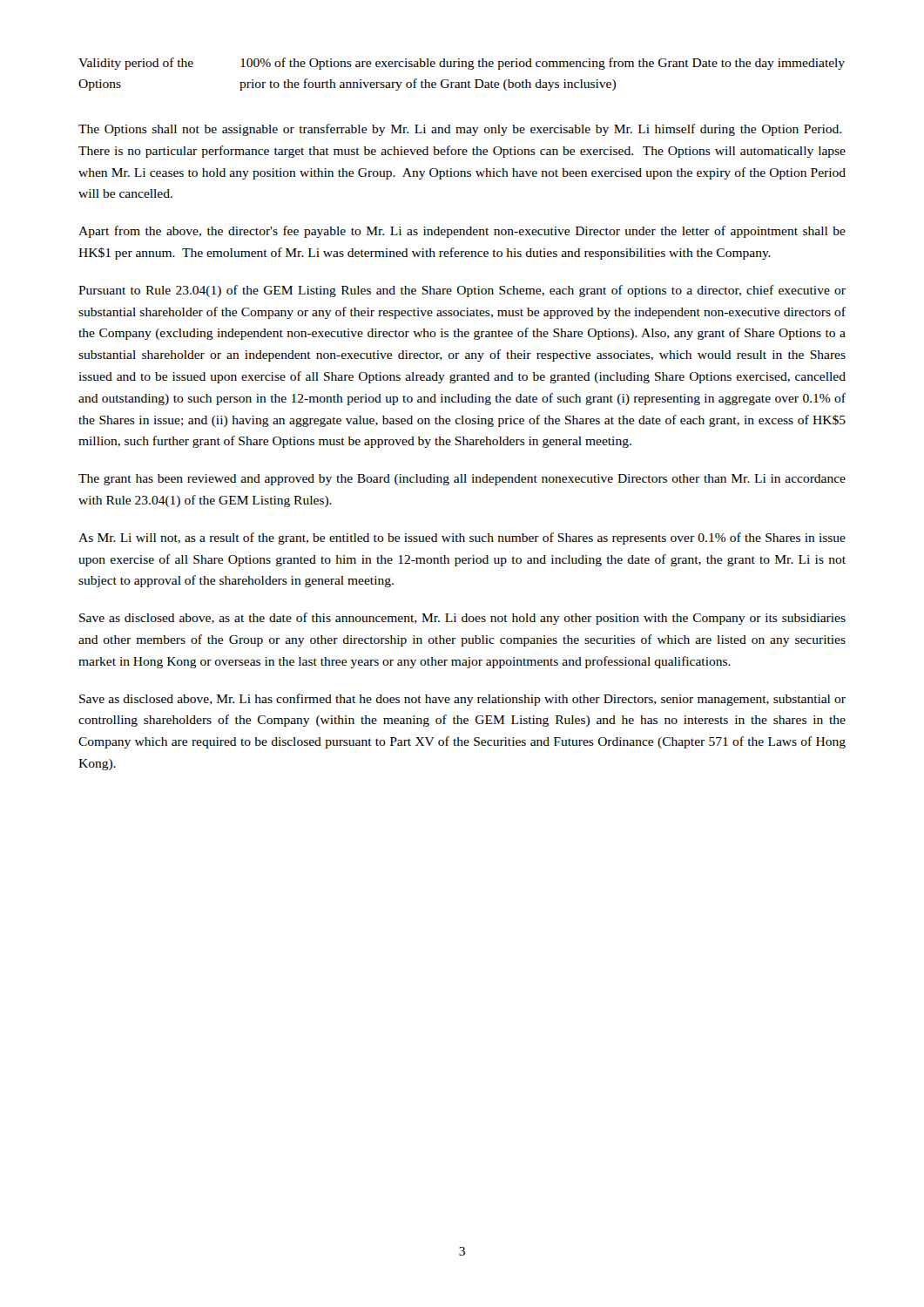Navigate to the element starting "Save as disclosed above, as"
Image resolution: width=924 pixels, height=1307 pixels.
point(462,639)
